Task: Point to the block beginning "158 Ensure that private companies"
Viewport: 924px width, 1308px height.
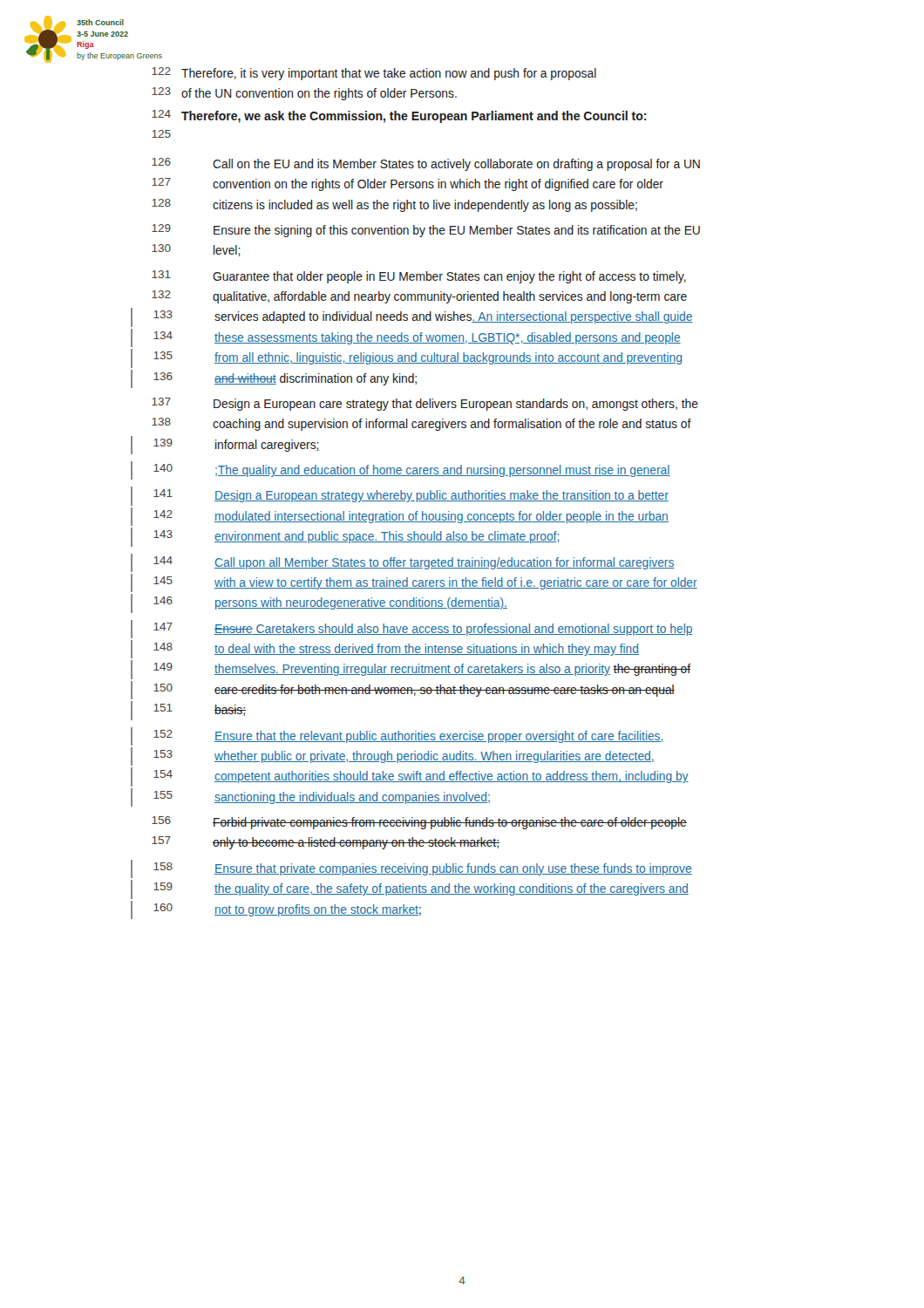Action: [x=511, y=869]
